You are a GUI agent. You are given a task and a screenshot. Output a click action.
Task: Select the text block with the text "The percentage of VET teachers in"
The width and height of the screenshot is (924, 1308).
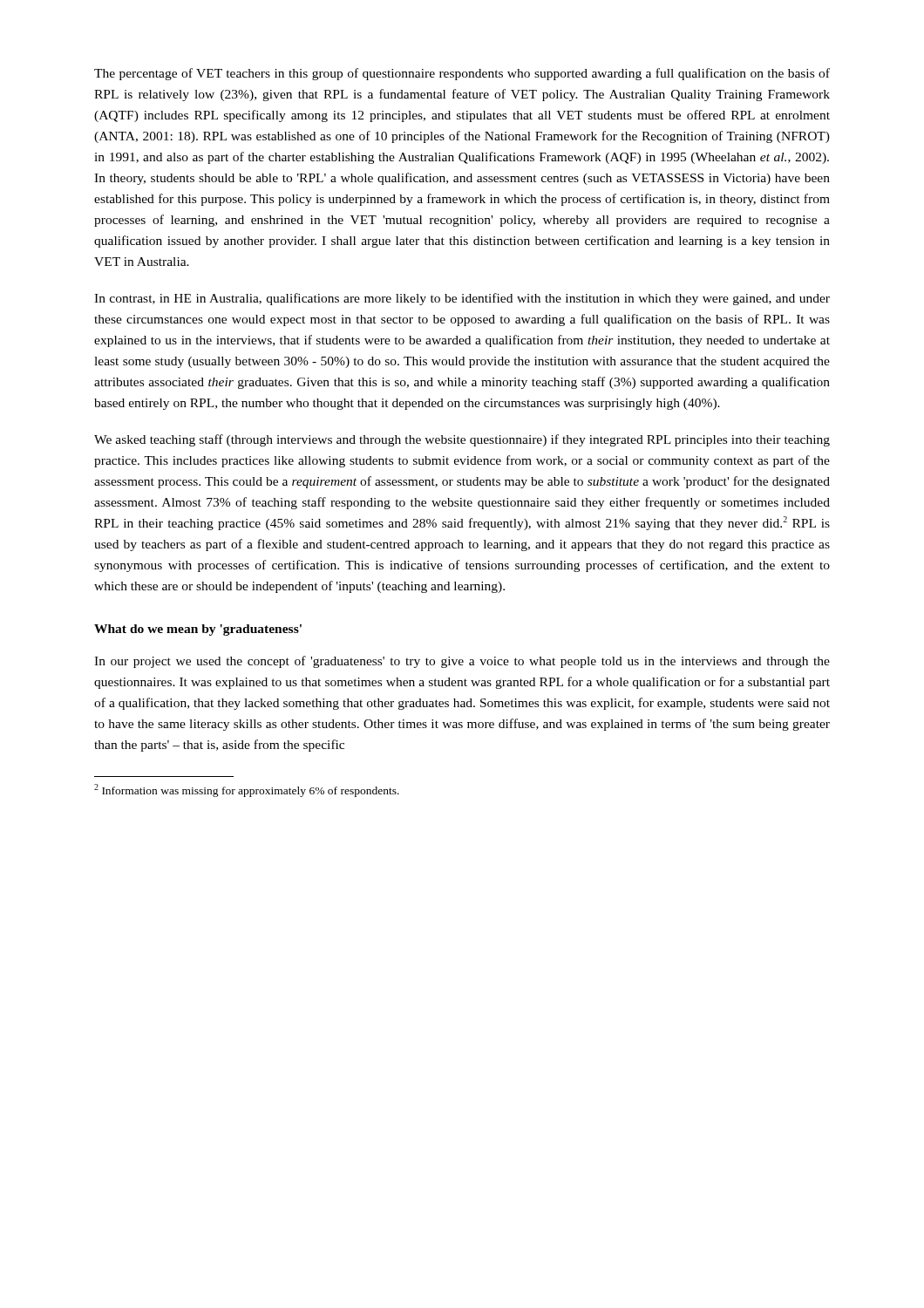[x=462, y=167]
